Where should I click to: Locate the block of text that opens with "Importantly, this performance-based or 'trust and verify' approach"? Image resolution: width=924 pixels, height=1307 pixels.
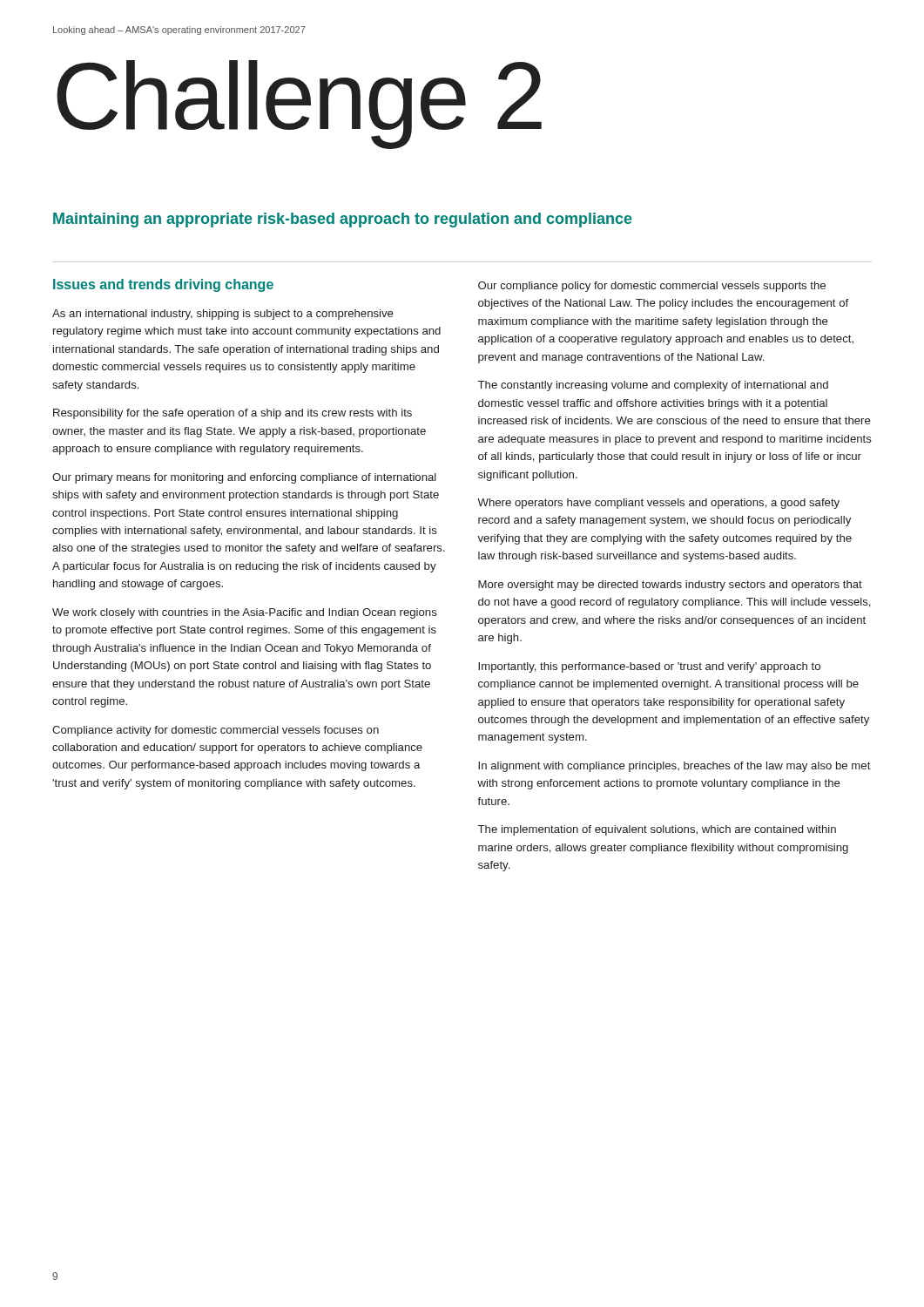pyautogui.click(x=674, y=701)
